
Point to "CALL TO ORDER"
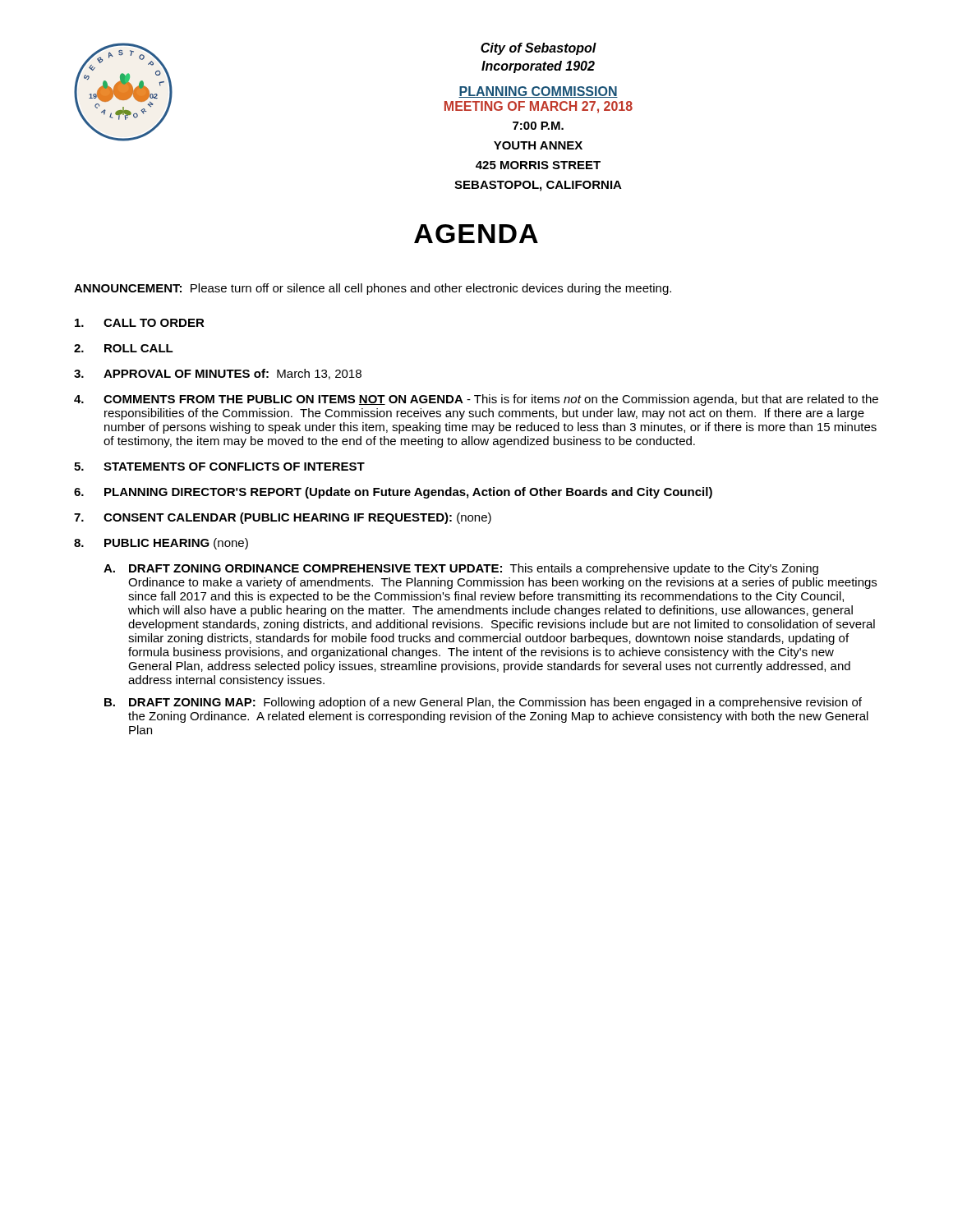[140, 323]
